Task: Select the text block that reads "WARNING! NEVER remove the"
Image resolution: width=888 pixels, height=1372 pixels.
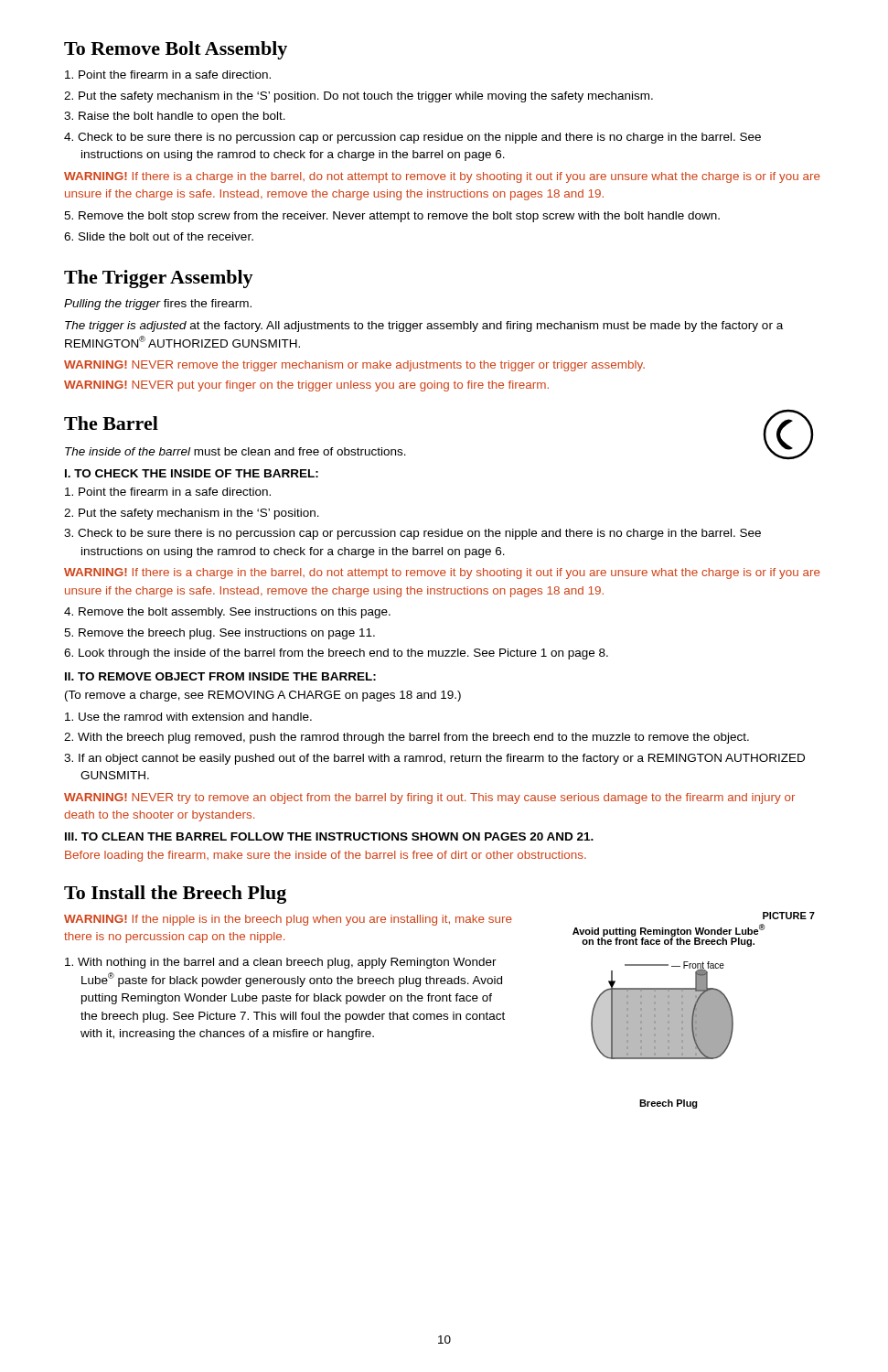Action: pos(355,365)
